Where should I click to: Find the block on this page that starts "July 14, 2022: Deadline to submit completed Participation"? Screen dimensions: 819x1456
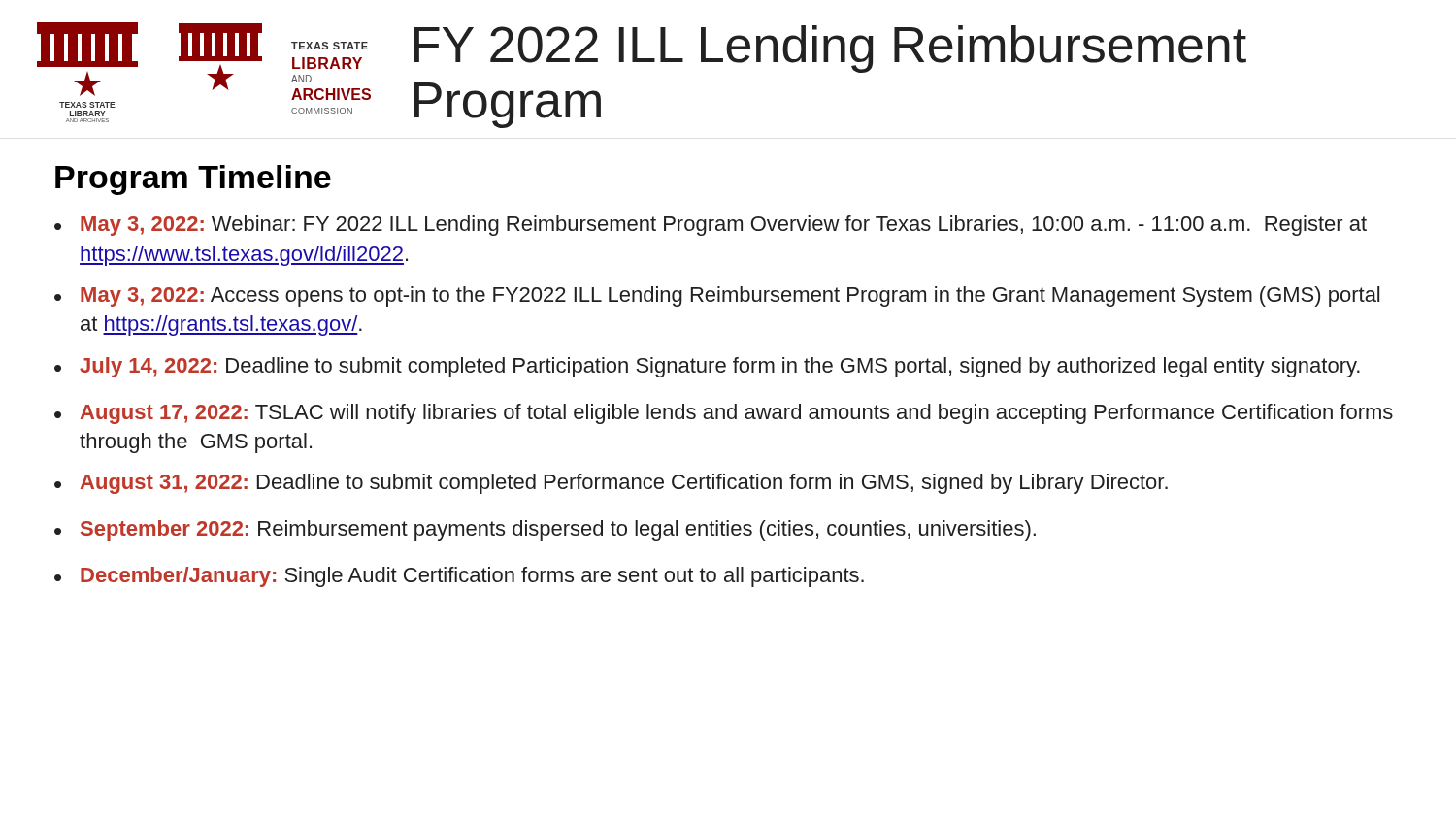pyautogui.click(x=721, y=366)
